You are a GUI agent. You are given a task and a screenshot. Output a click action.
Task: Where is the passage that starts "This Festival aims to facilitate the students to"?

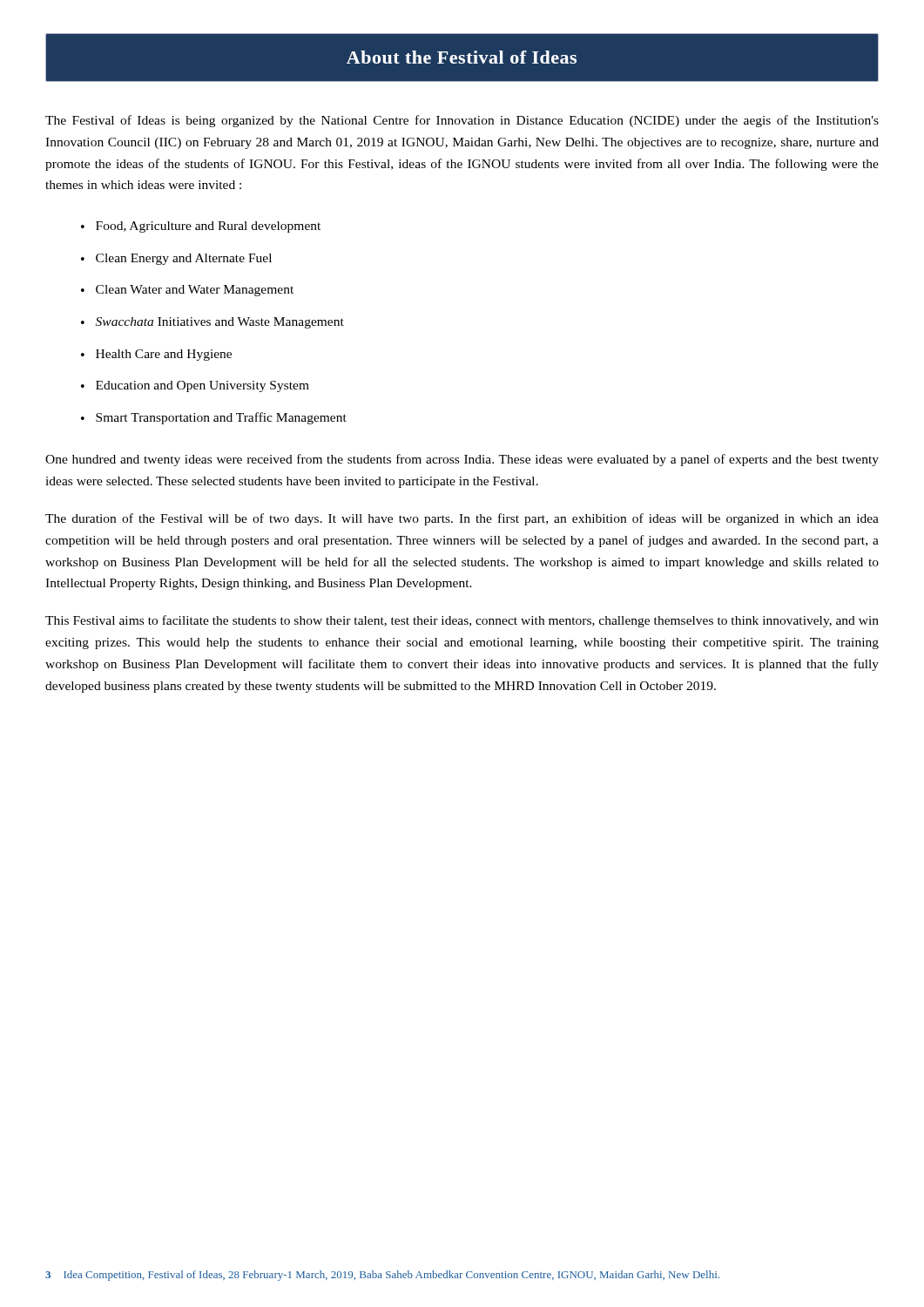[462, 653]
